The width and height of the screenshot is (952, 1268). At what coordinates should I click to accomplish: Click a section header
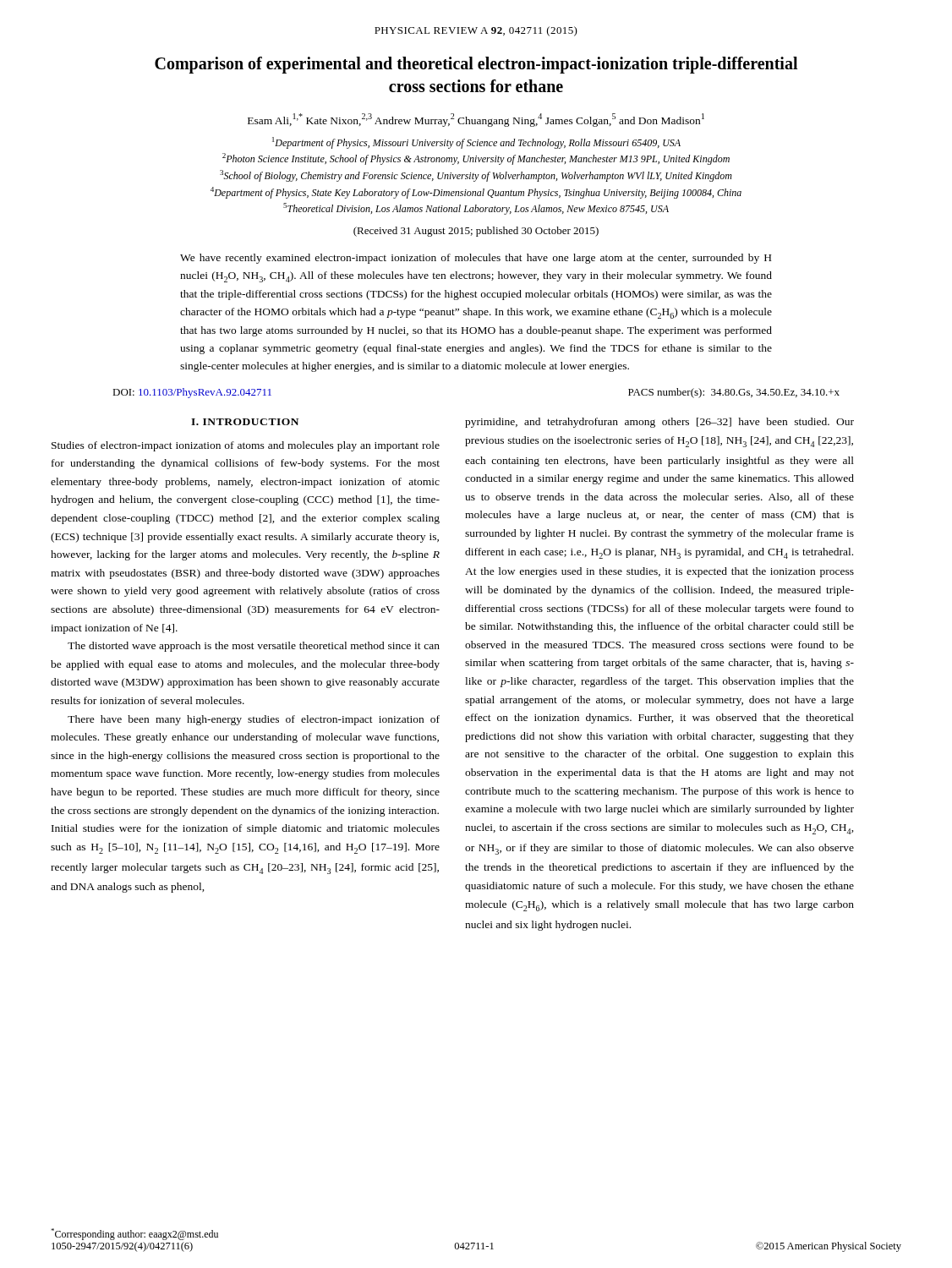pos(245,421)
